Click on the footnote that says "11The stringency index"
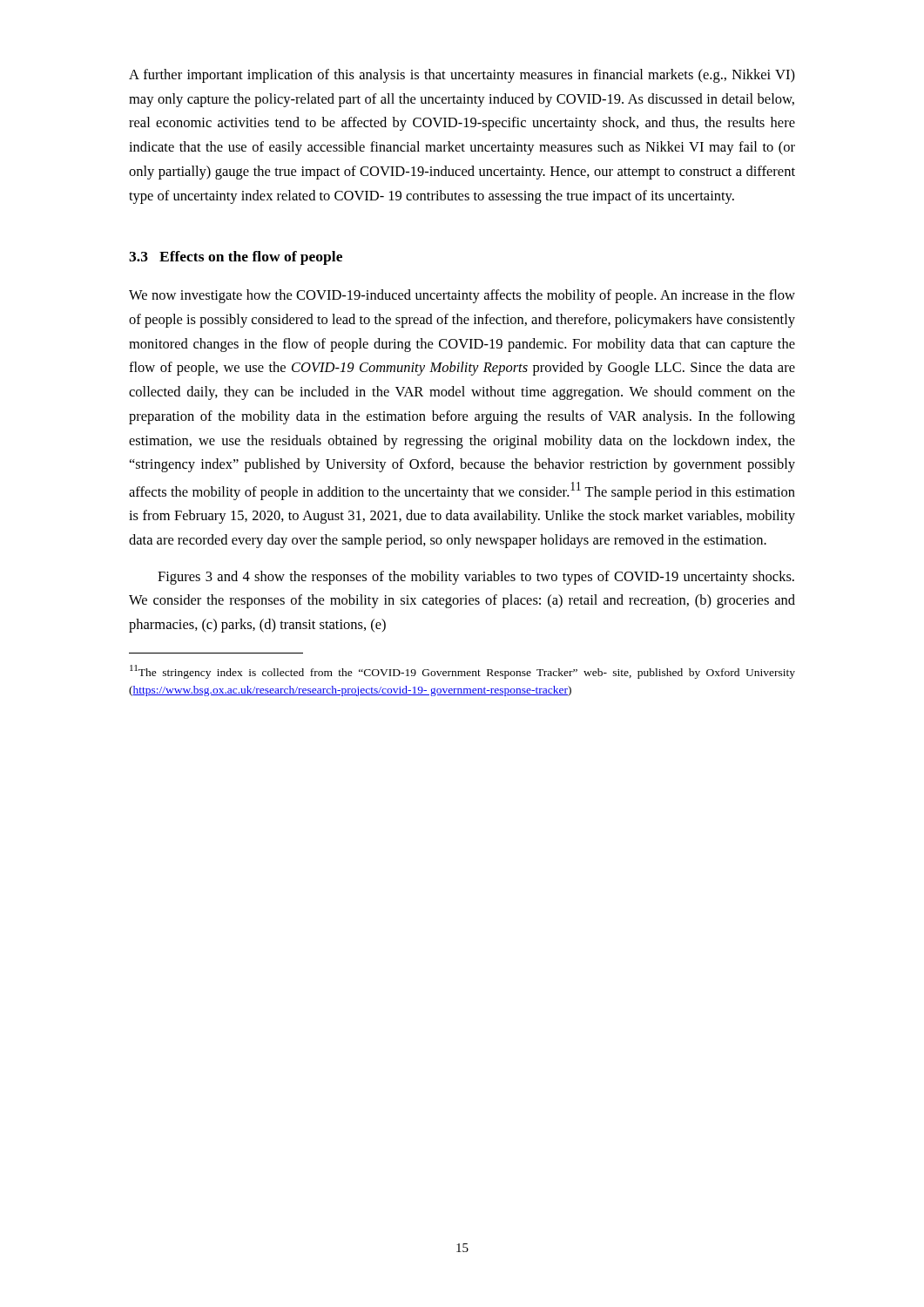The height and width of the screenshot is (1307, 924). [x=462, y=679]
